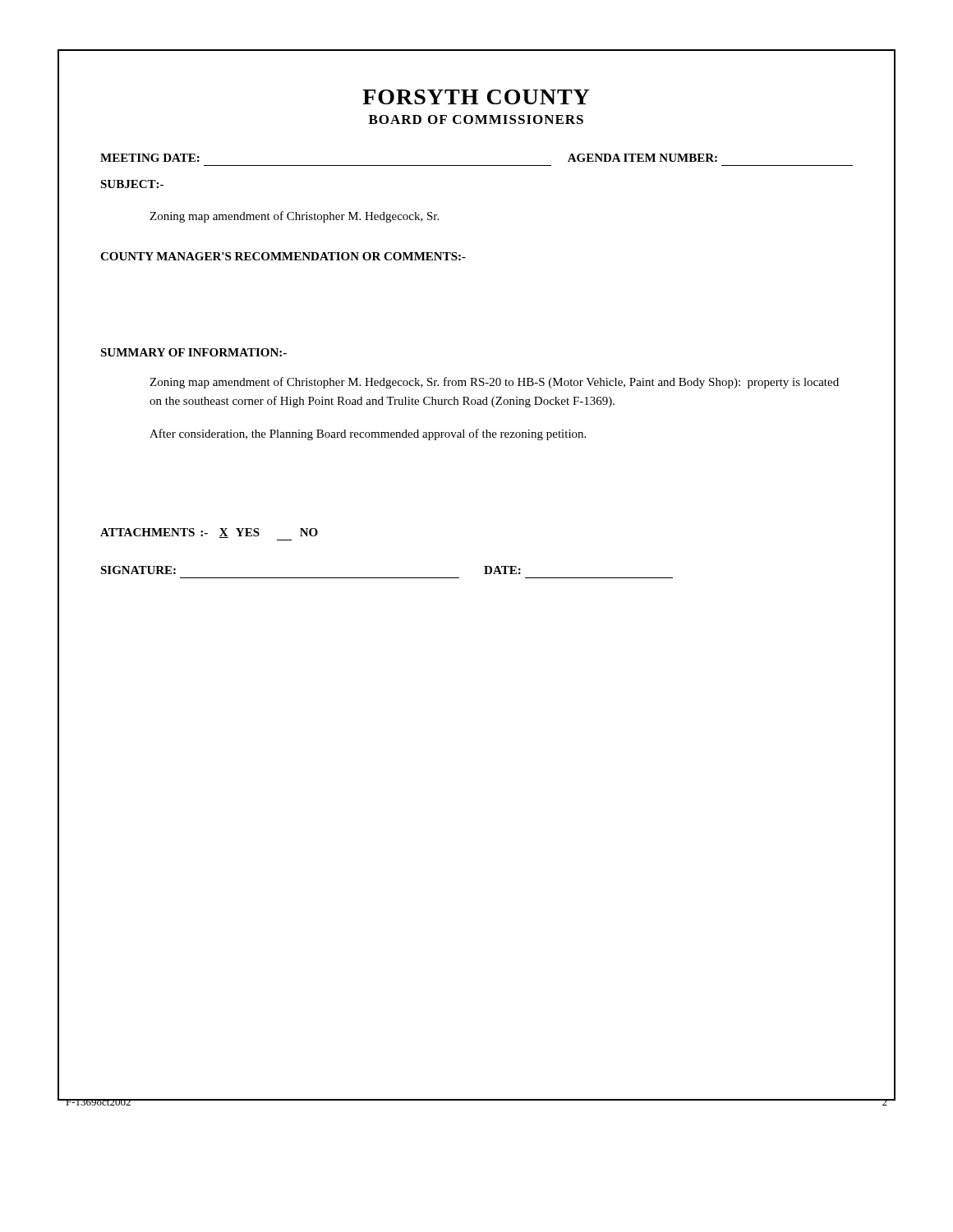Point to "COUNTY MANAGER'S RECOMMENDATION OR COMMENTS:-"
Viewport: 953px width, 1232px height.
283,256
